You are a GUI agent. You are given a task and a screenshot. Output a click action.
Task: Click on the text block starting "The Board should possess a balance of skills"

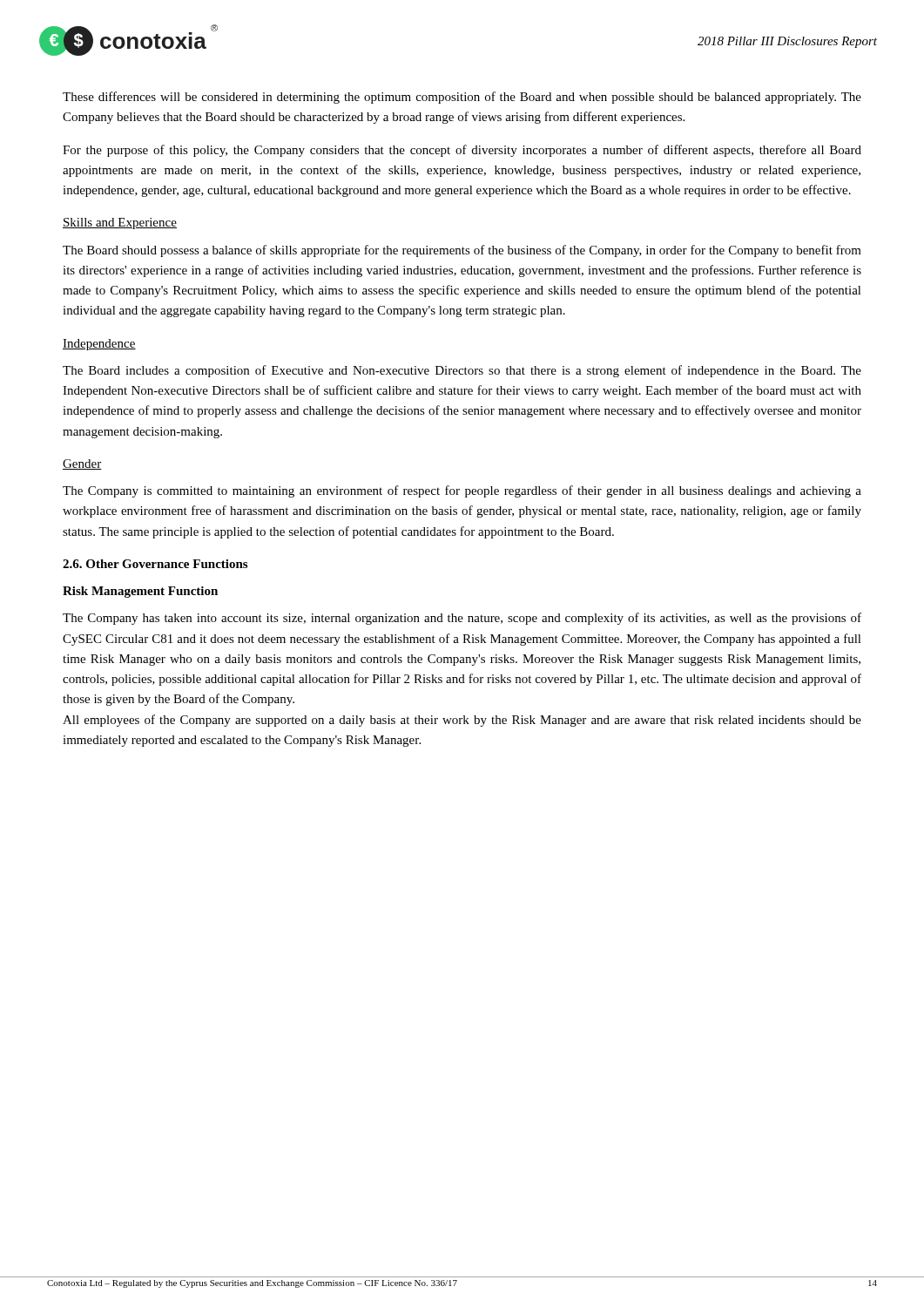tap(462, 280)
